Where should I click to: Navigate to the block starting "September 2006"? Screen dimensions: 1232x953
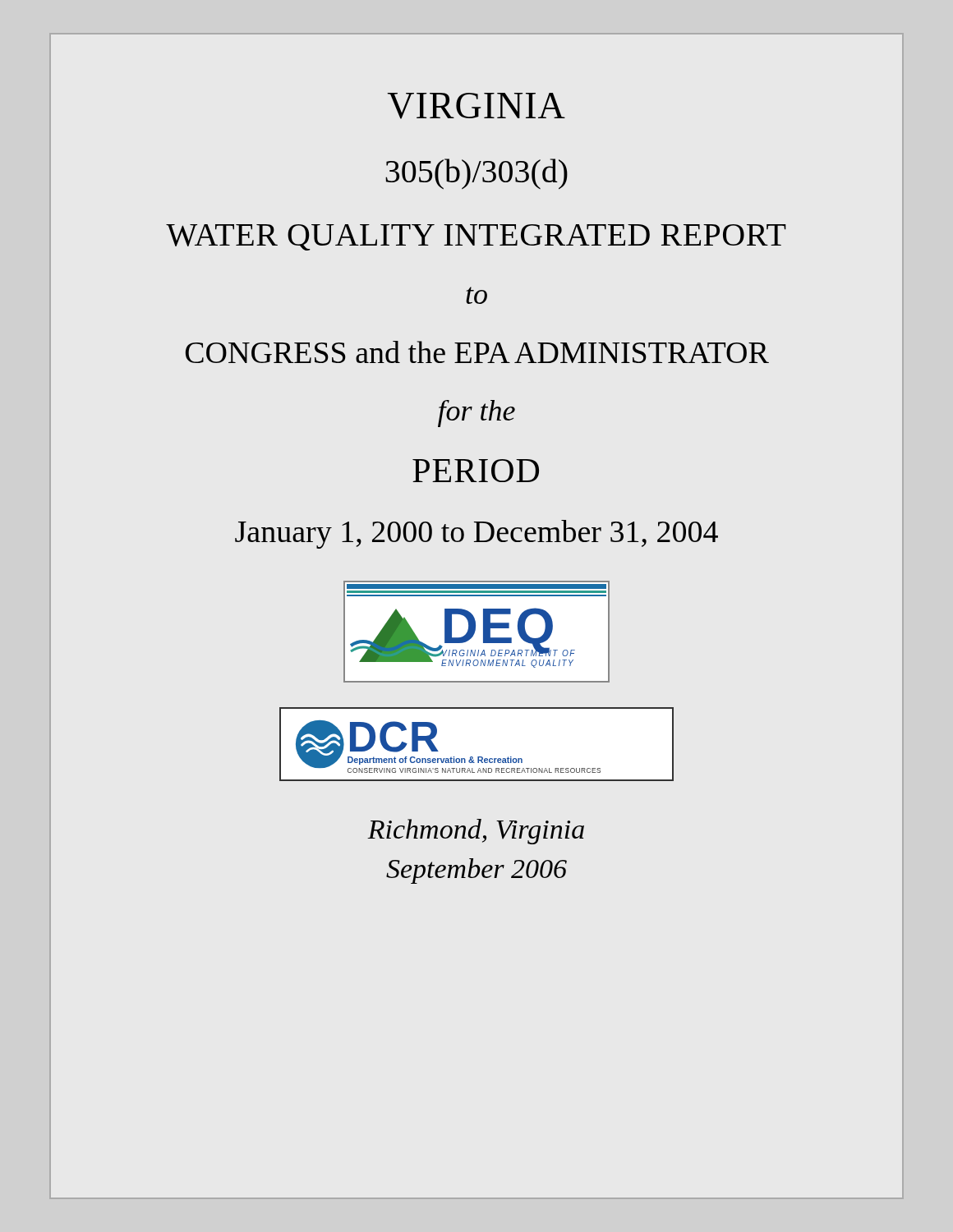[476, 869]
